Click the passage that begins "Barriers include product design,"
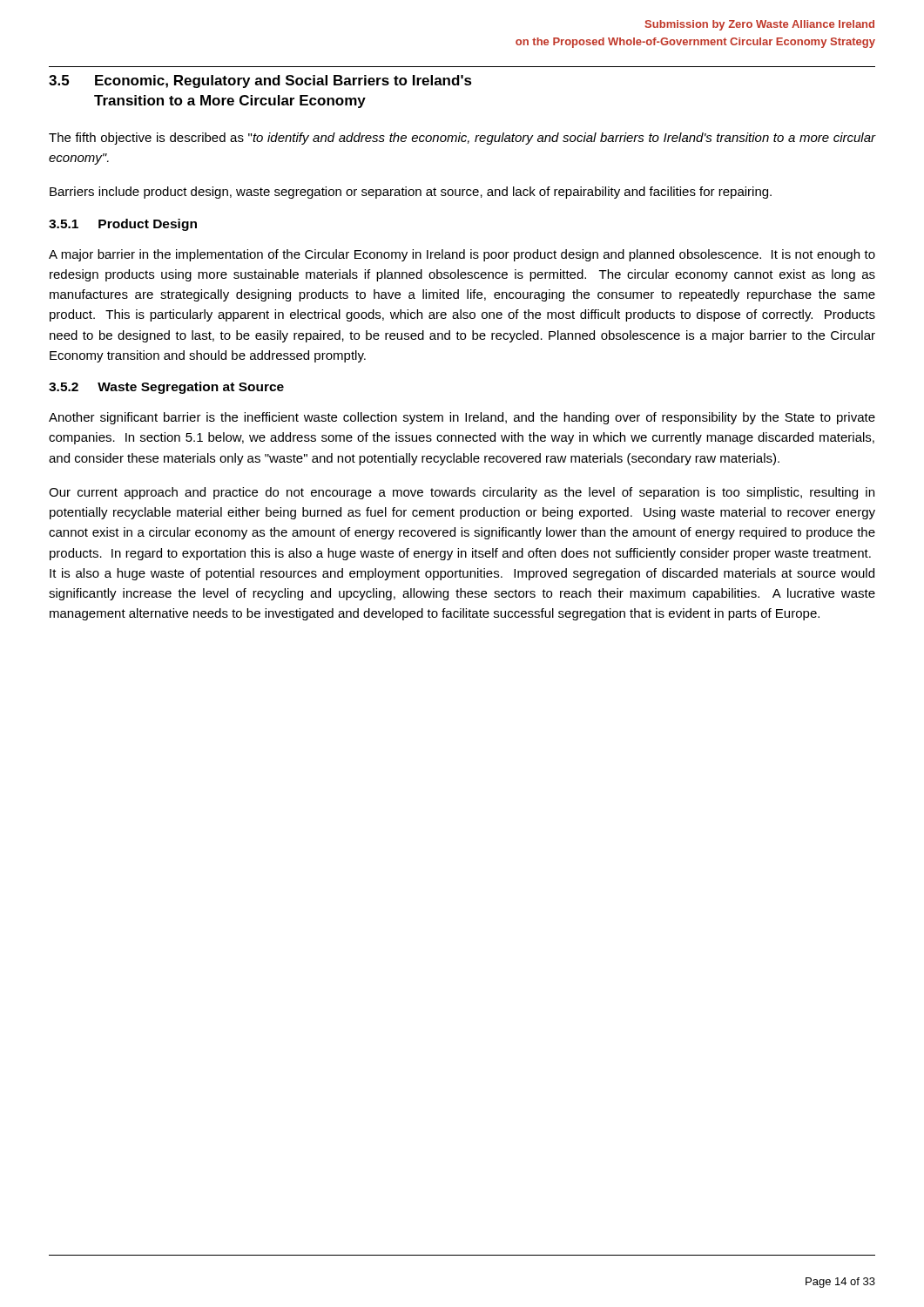924x1307 pixels. 411,192
